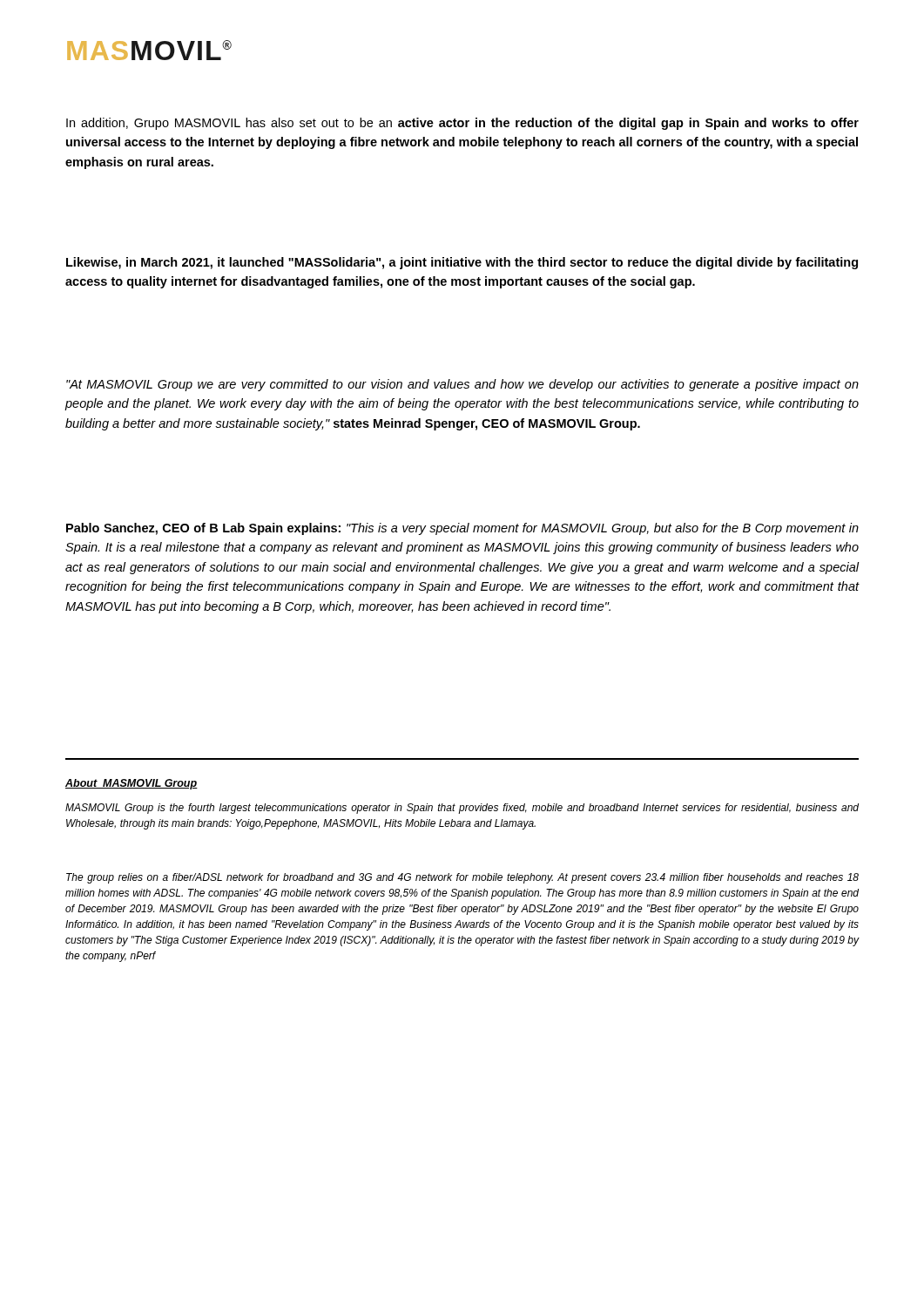Click on the text block that says "Likewise, in March 2021, it launched "MASSolidaria","
This screenshot has width=924, height=1307.
pyautogui.click(x=462, y=272)
